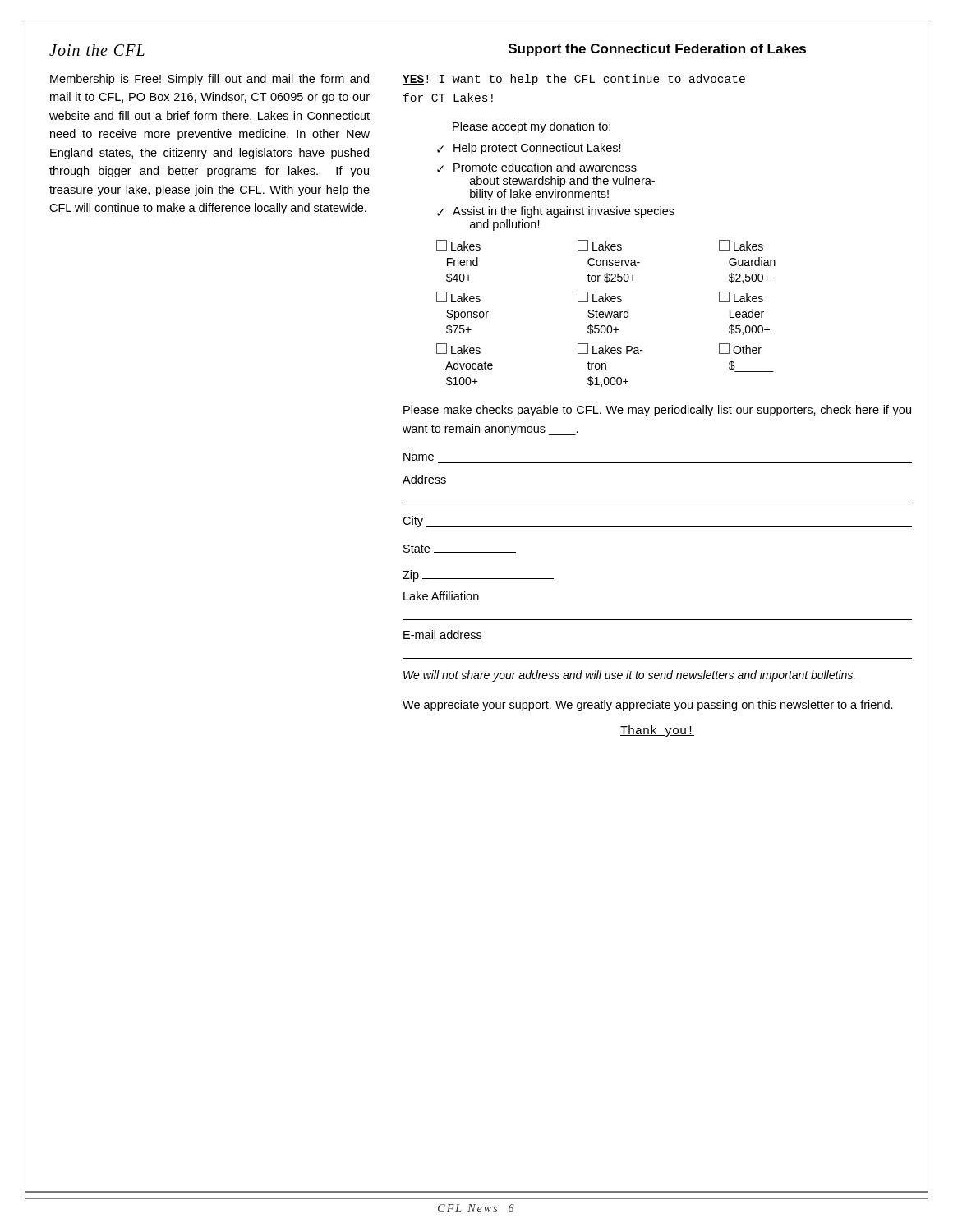Point to the passage starting "YES! I want to help the"

[x=574, y=89]
